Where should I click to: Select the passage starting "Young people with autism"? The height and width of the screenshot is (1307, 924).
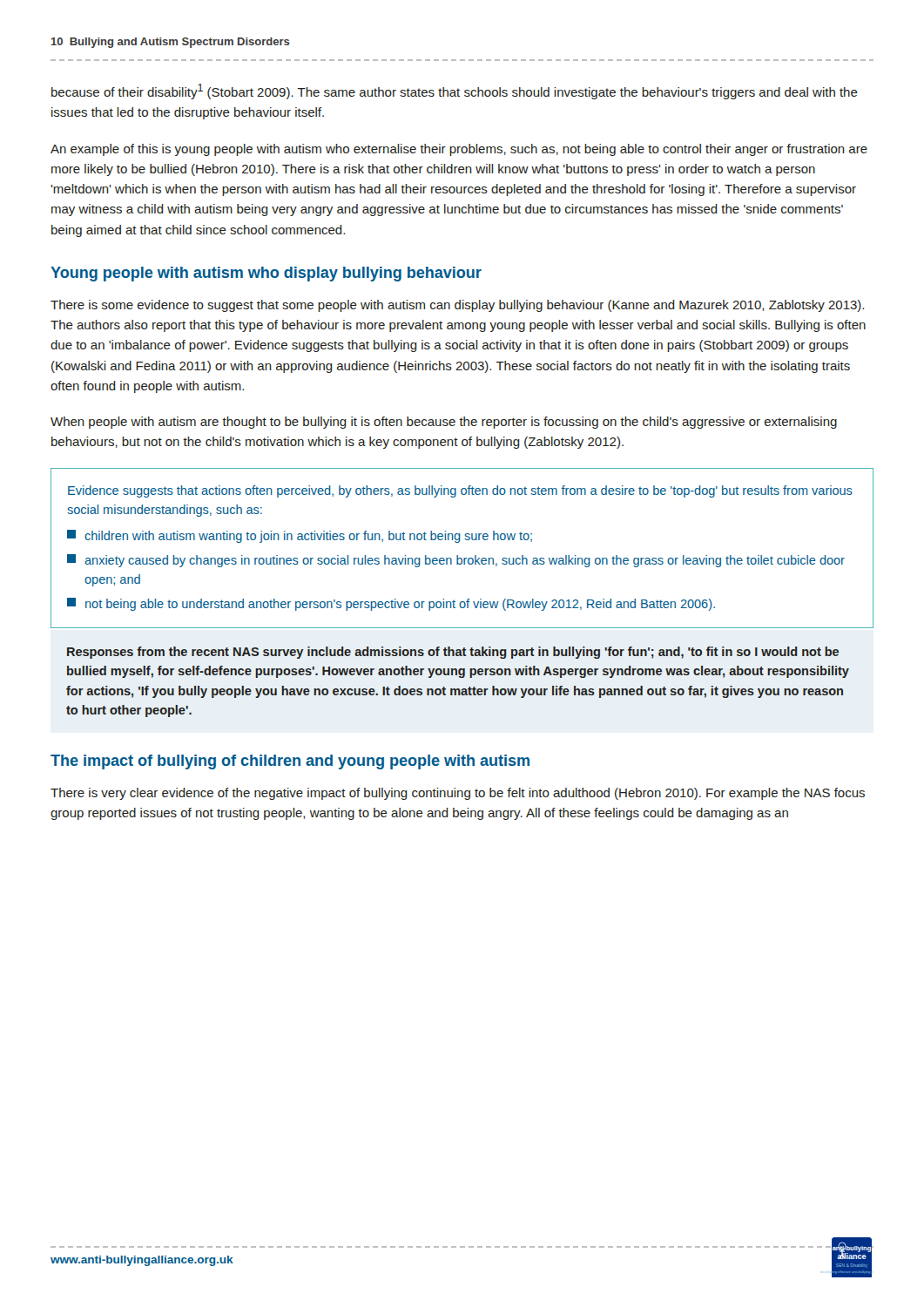click(266, 273)
